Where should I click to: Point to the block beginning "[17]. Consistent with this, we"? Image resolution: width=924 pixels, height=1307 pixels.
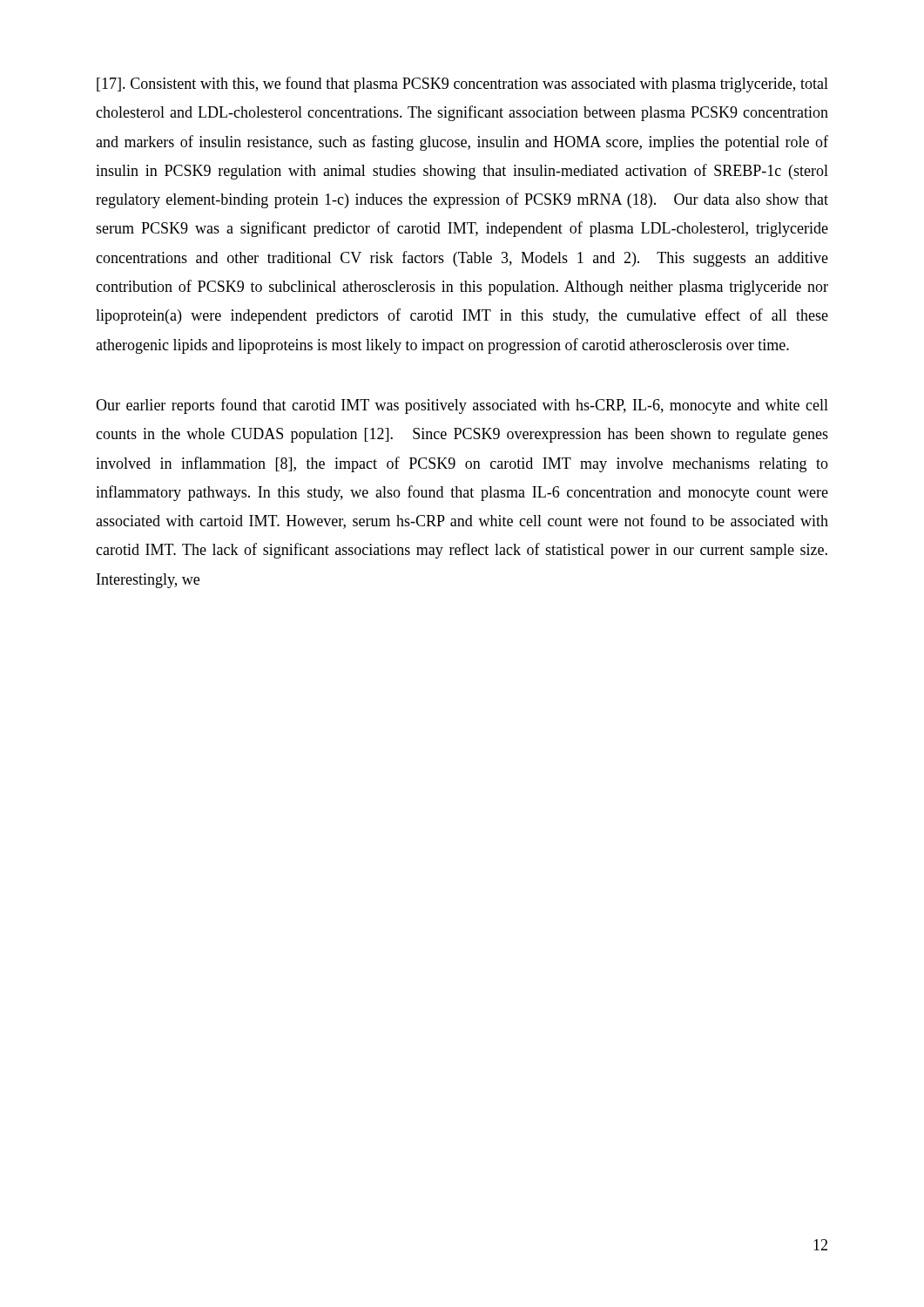point(462,214)
